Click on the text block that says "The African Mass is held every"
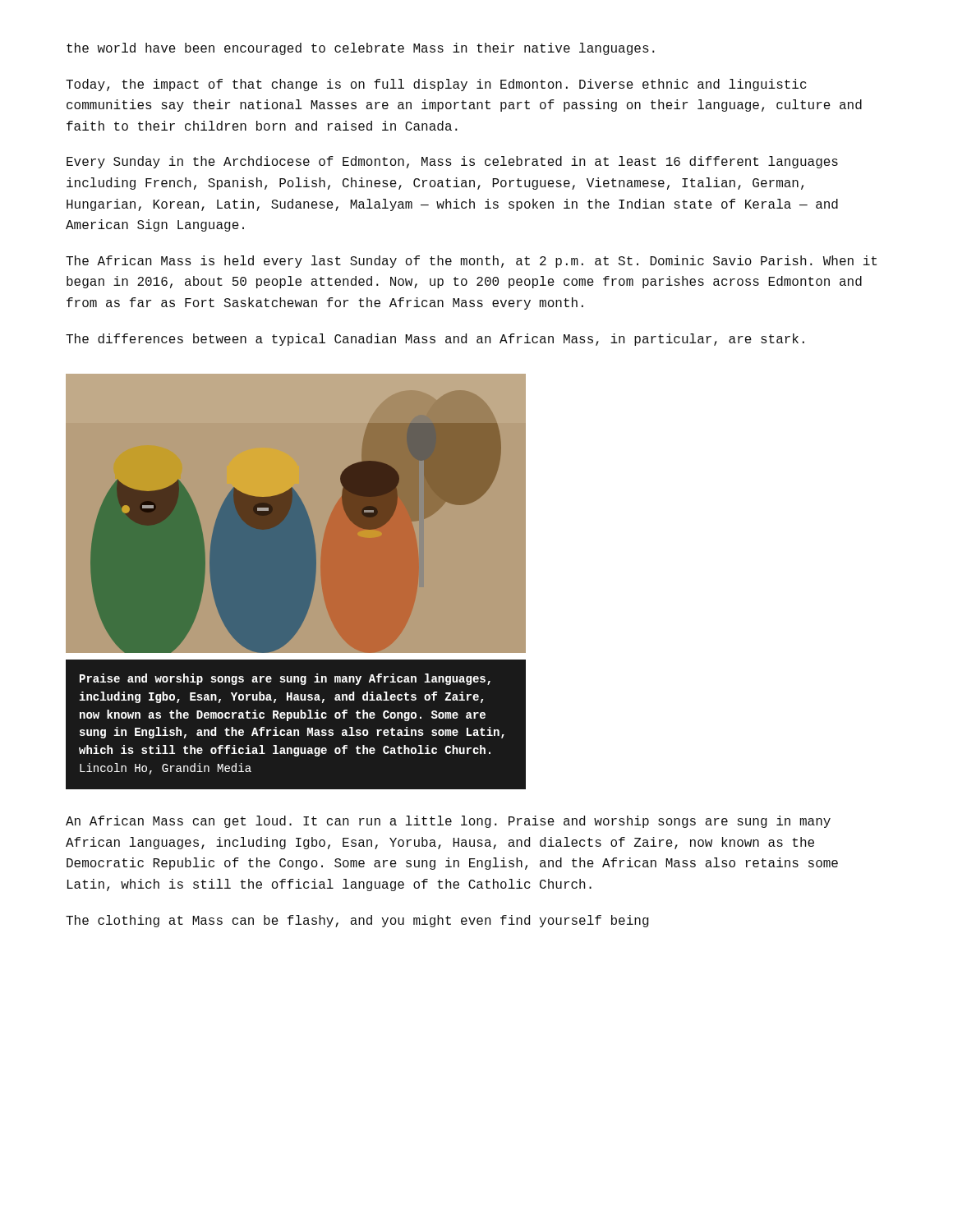This screenshot has height=1232, width=953. pyautogui.click(x=472, y=283)
